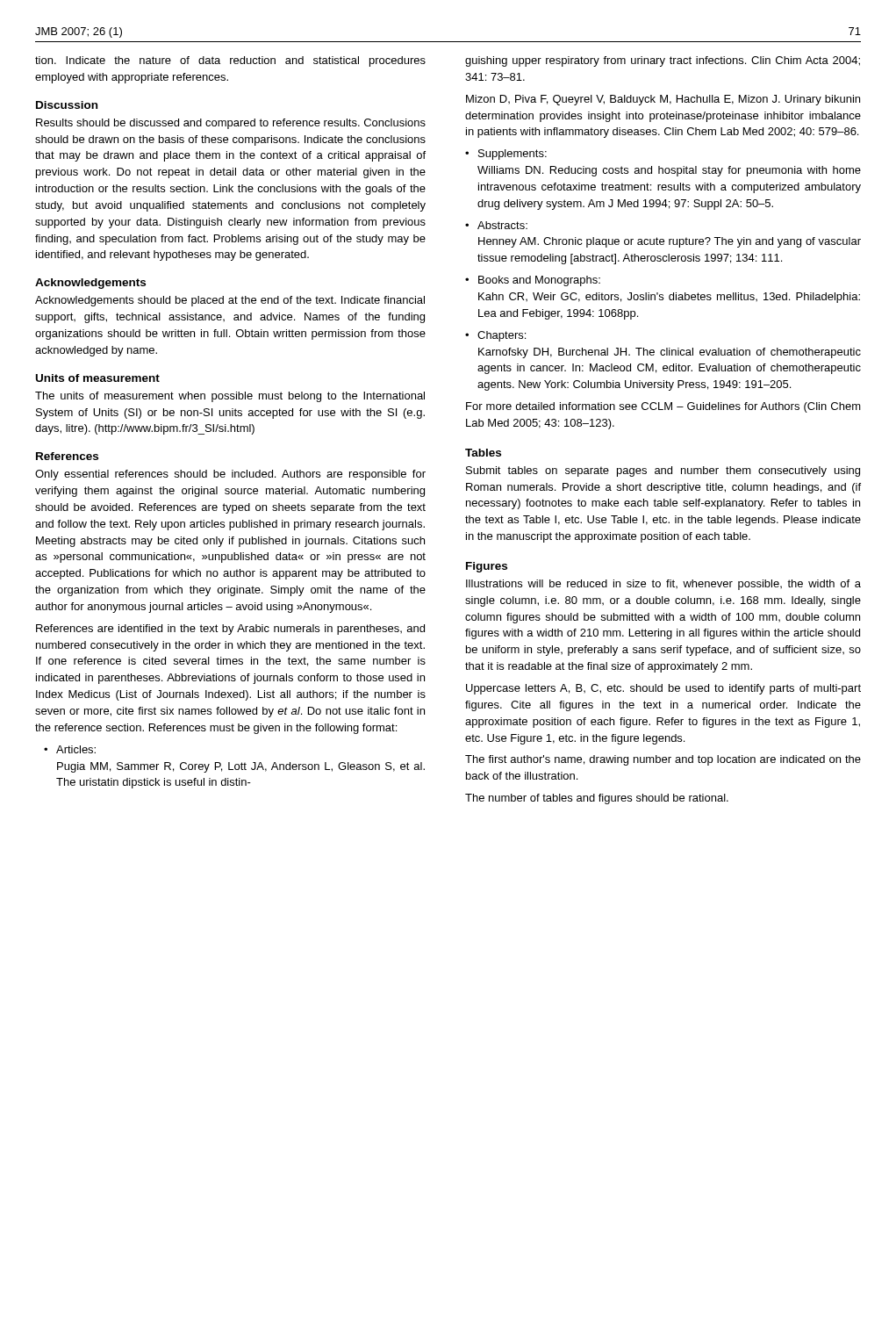Image resolution: width=896 pixels, height=1317 pixels.
Task: Point to the block beginning "guishing upper respiratory from"
Action: [x=663, y=68]
